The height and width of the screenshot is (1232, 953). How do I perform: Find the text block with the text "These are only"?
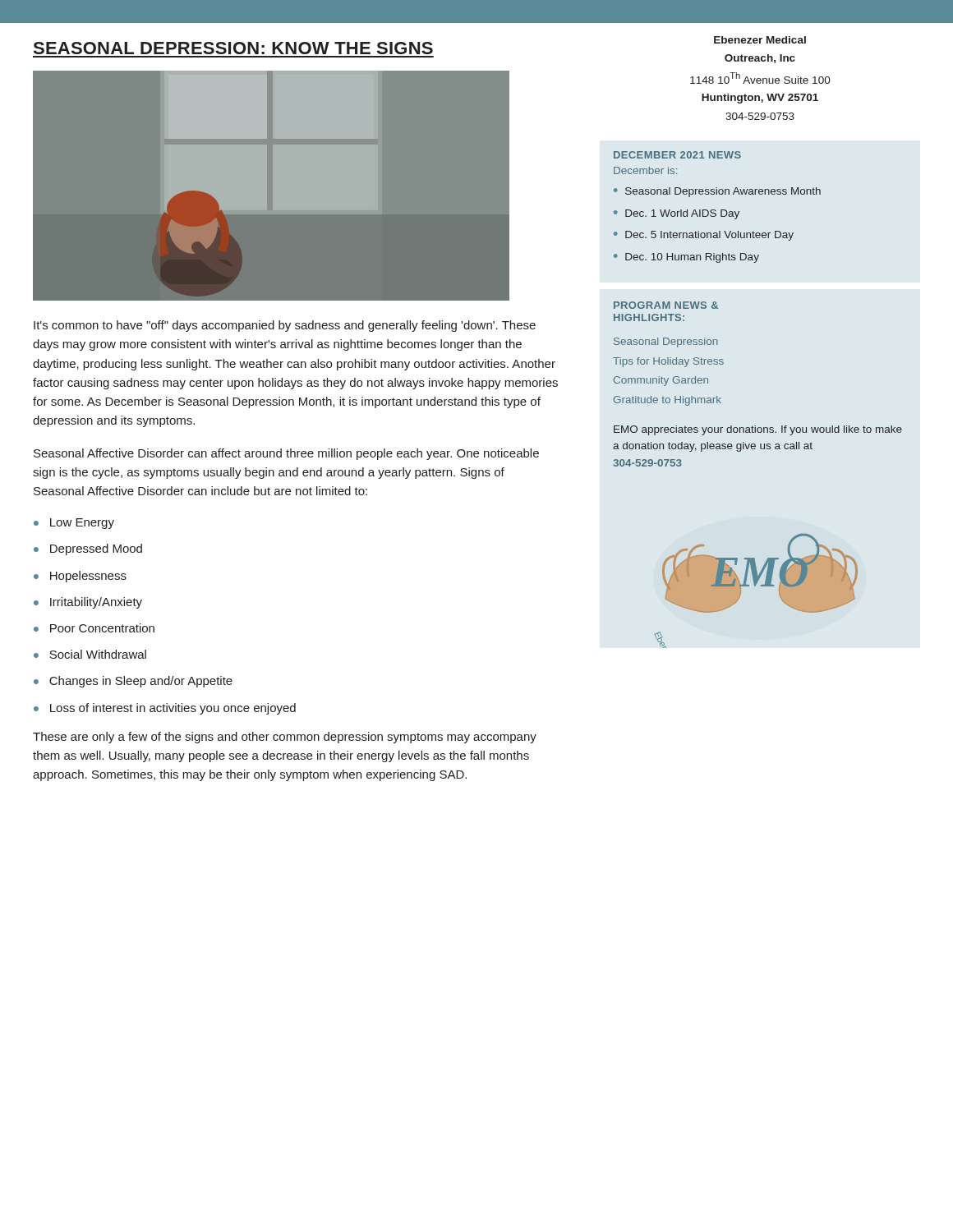pos(285,755)
